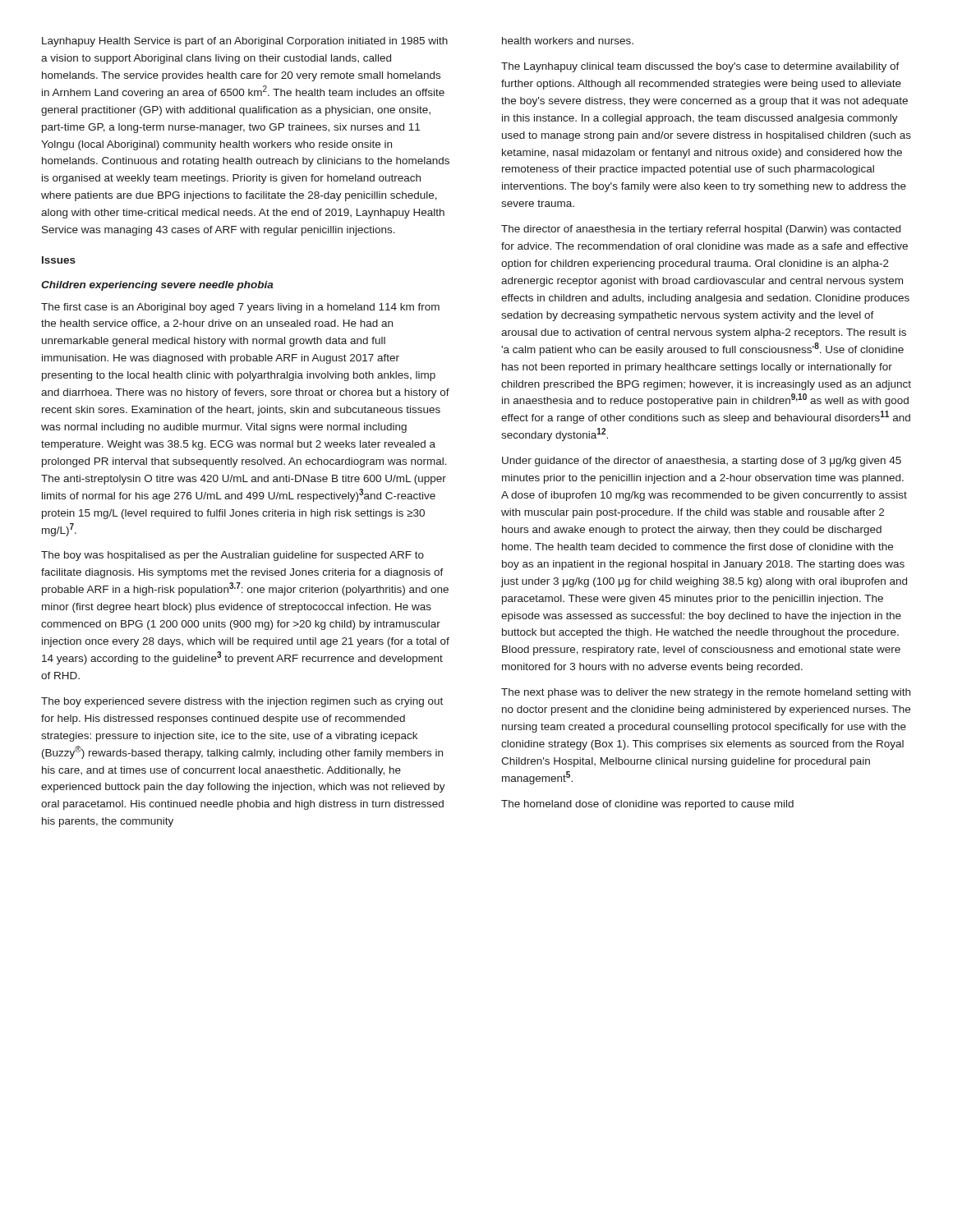Navigate to the text block starting "Laynhapuy Health Service is part of an Aboriginal"
Image resolution: width=953 pixels, height=1232 pixels.
click(245, 135)
